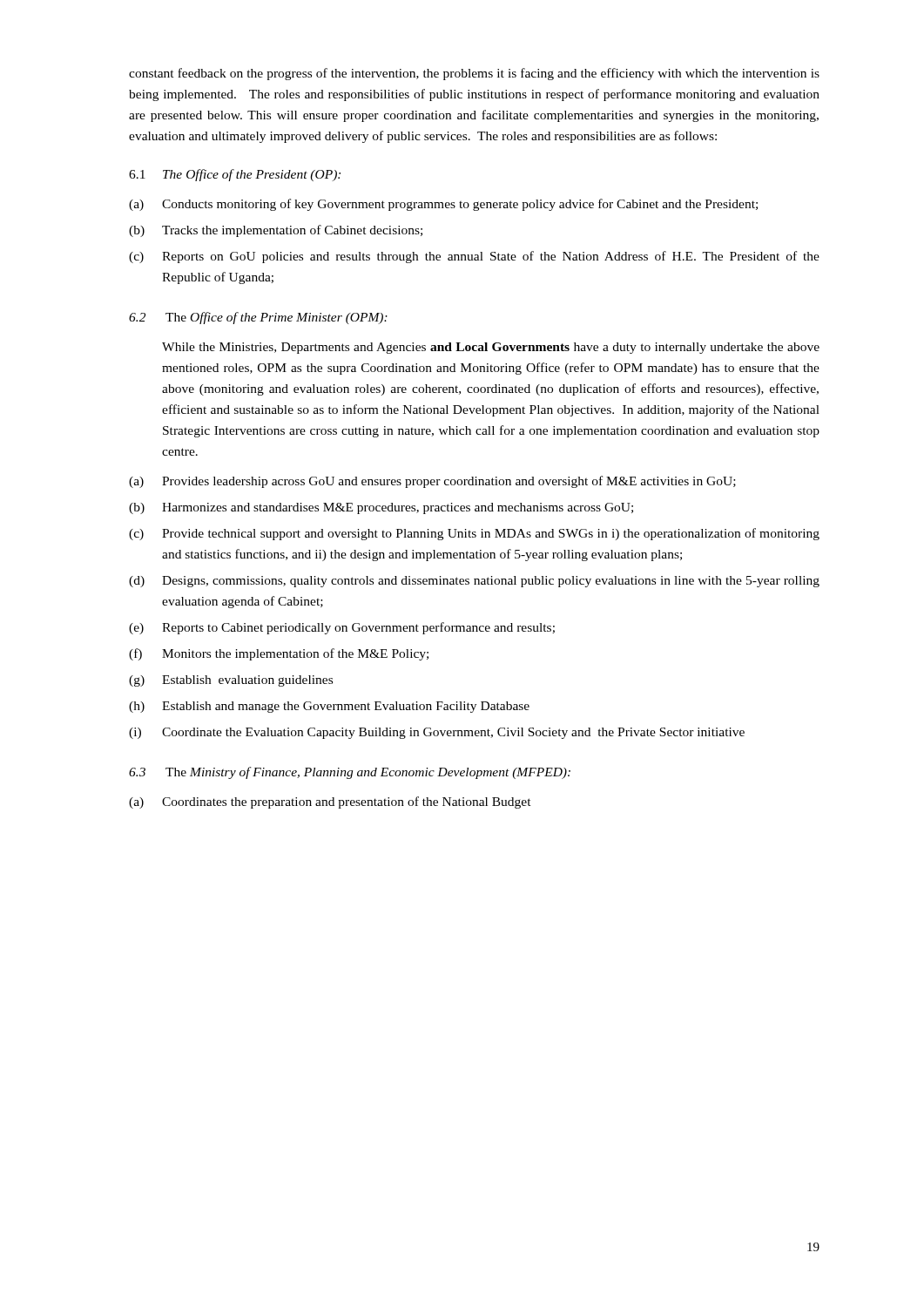
Task: Find the element starting "(c) Reports on GoU policies"
Action: point(474,267)
